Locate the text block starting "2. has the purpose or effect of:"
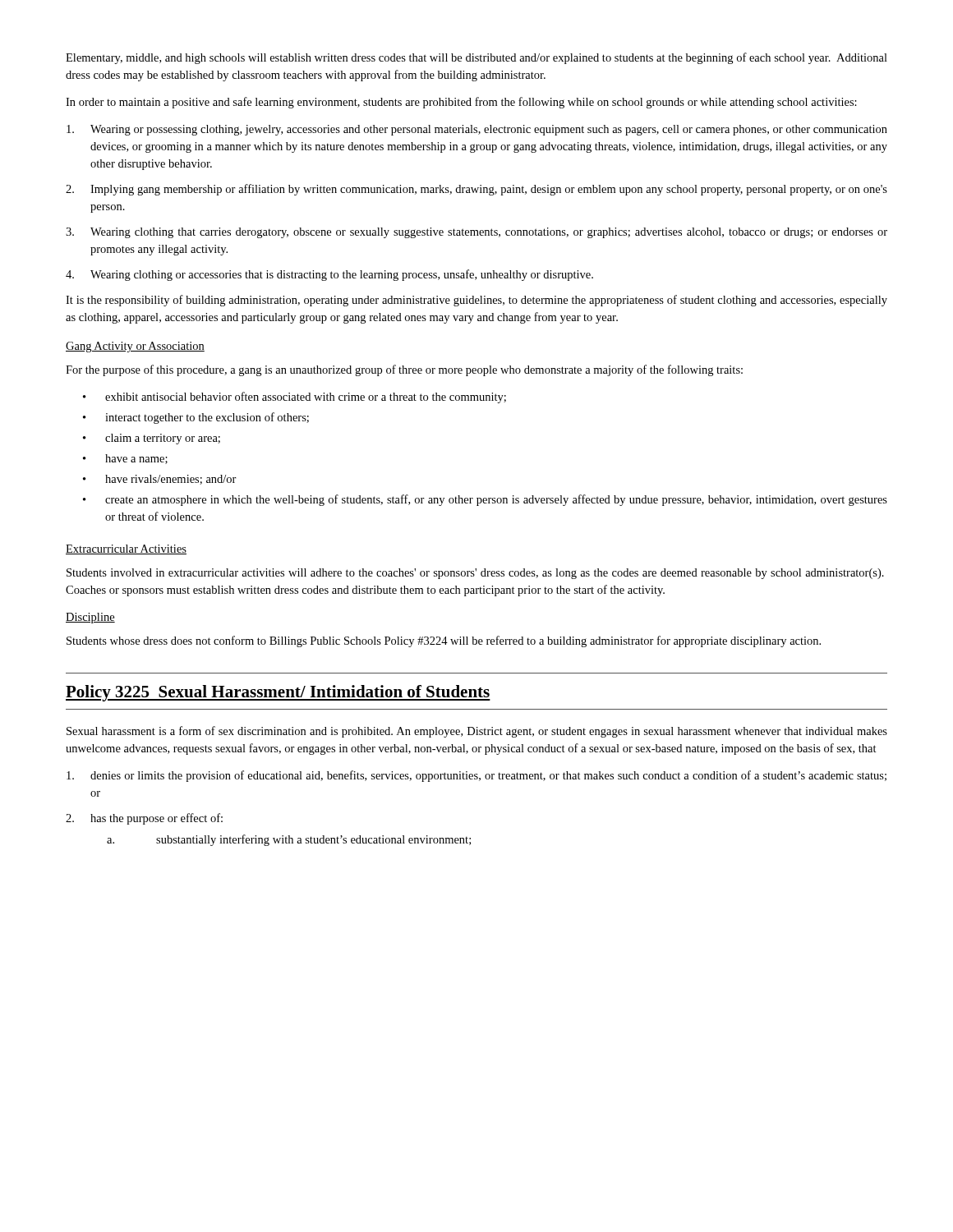This screenshot has height=1232, width=953. point(144,819)
